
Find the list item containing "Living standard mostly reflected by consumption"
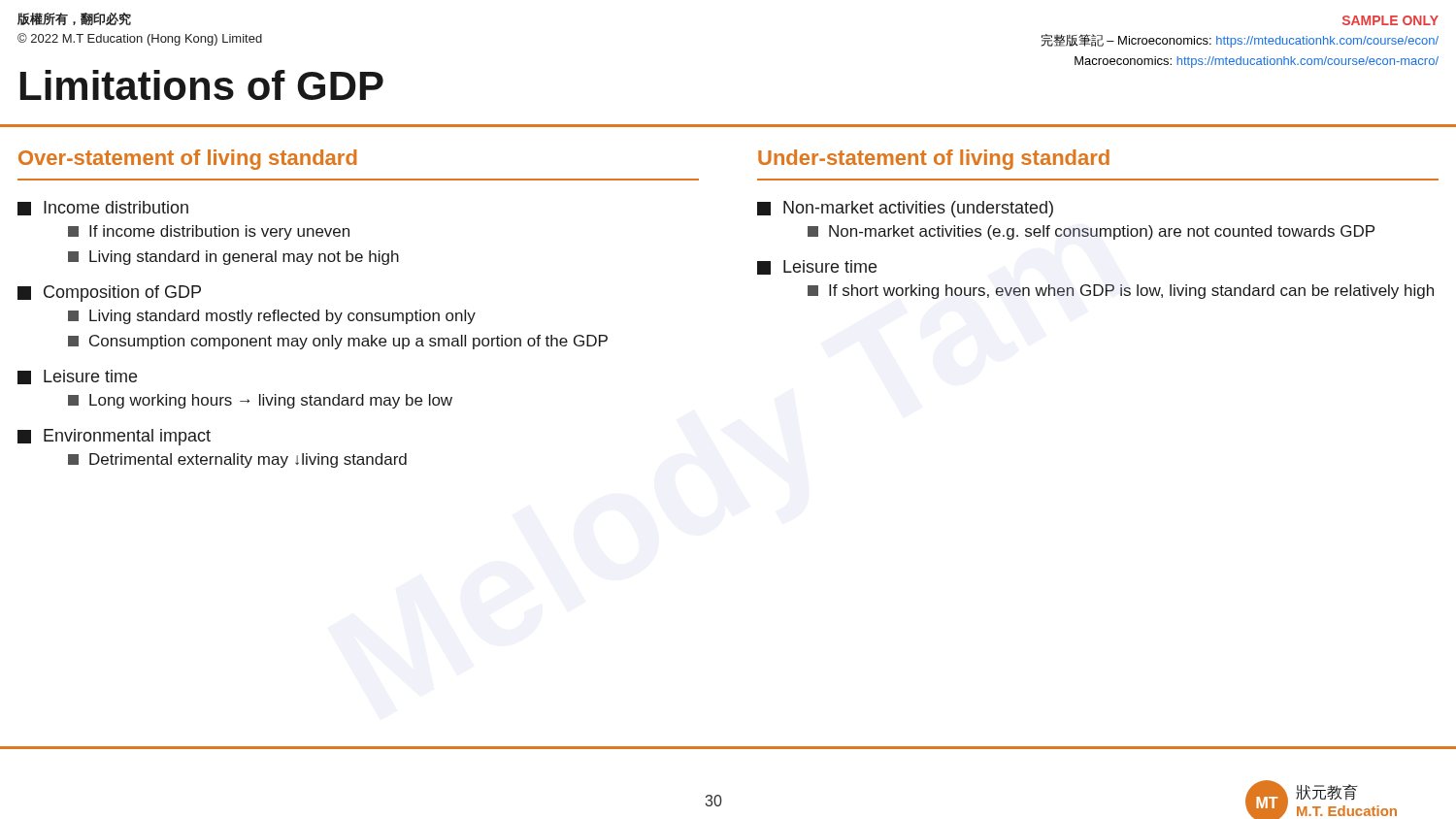(x=272, y=316)
